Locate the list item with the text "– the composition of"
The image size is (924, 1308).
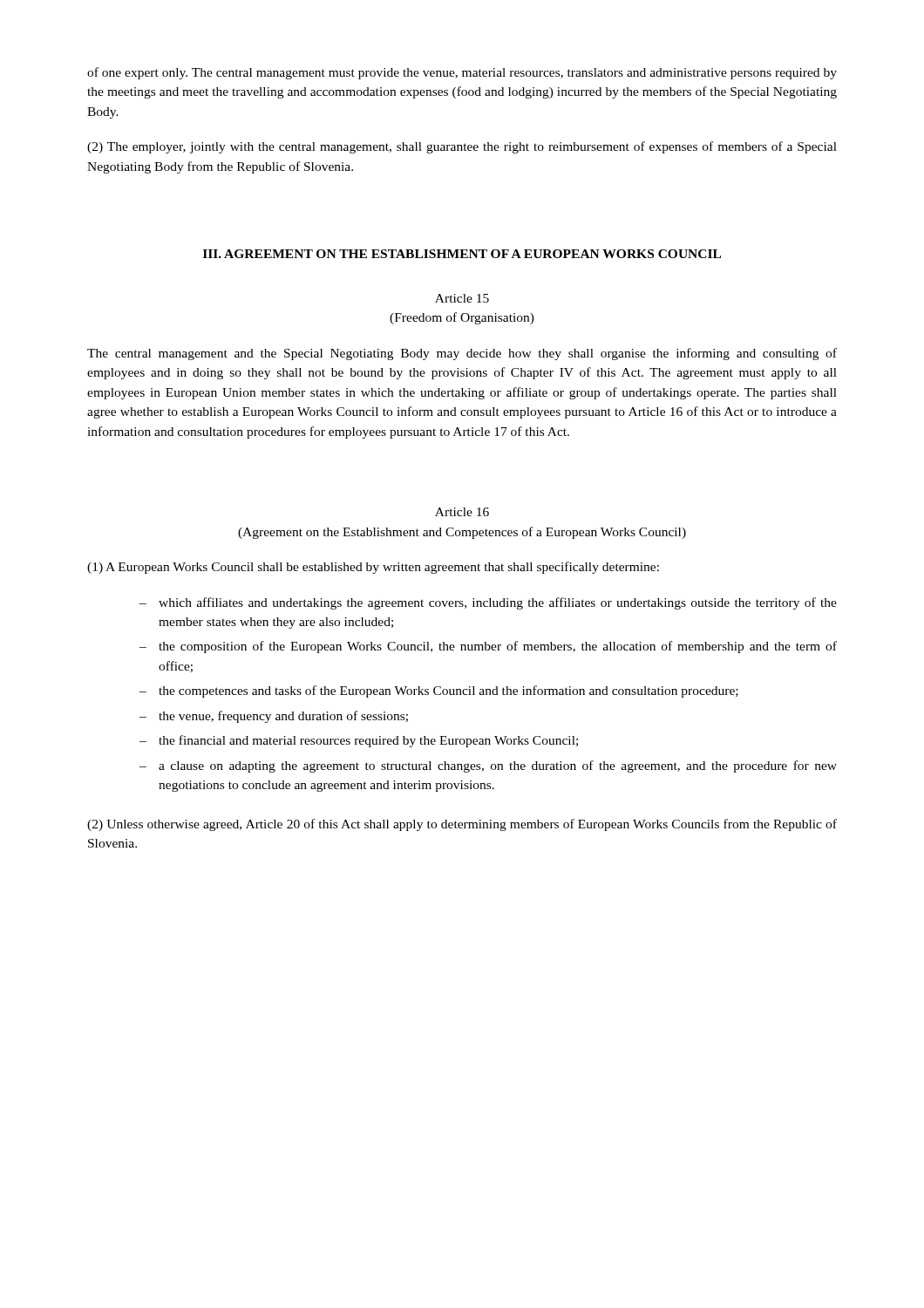pos(488,657)
